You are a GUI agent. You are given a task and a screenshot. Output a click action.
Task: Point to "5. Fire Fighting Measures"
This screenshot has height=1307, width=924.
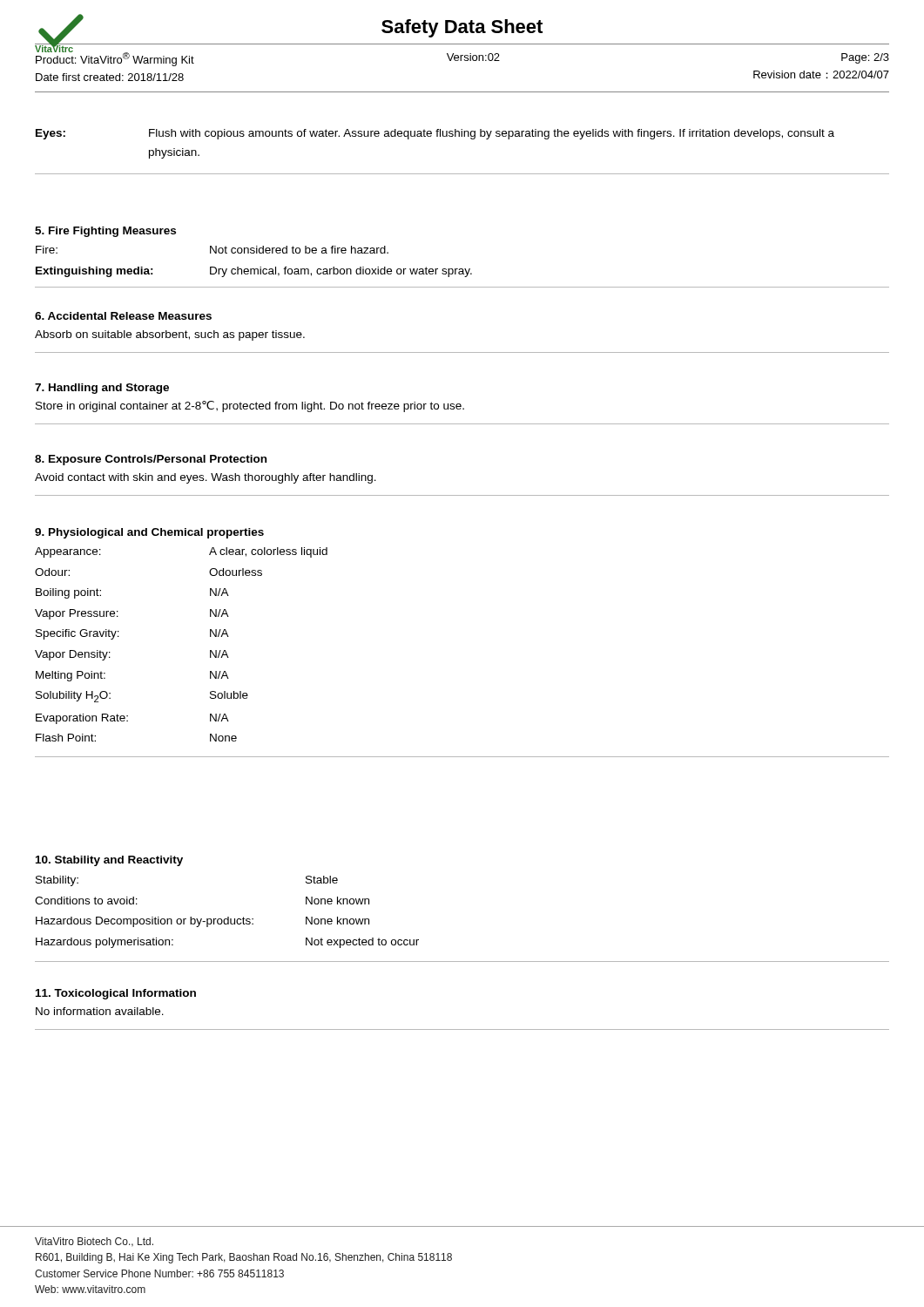pyautogui.click(x=106, y=230)
